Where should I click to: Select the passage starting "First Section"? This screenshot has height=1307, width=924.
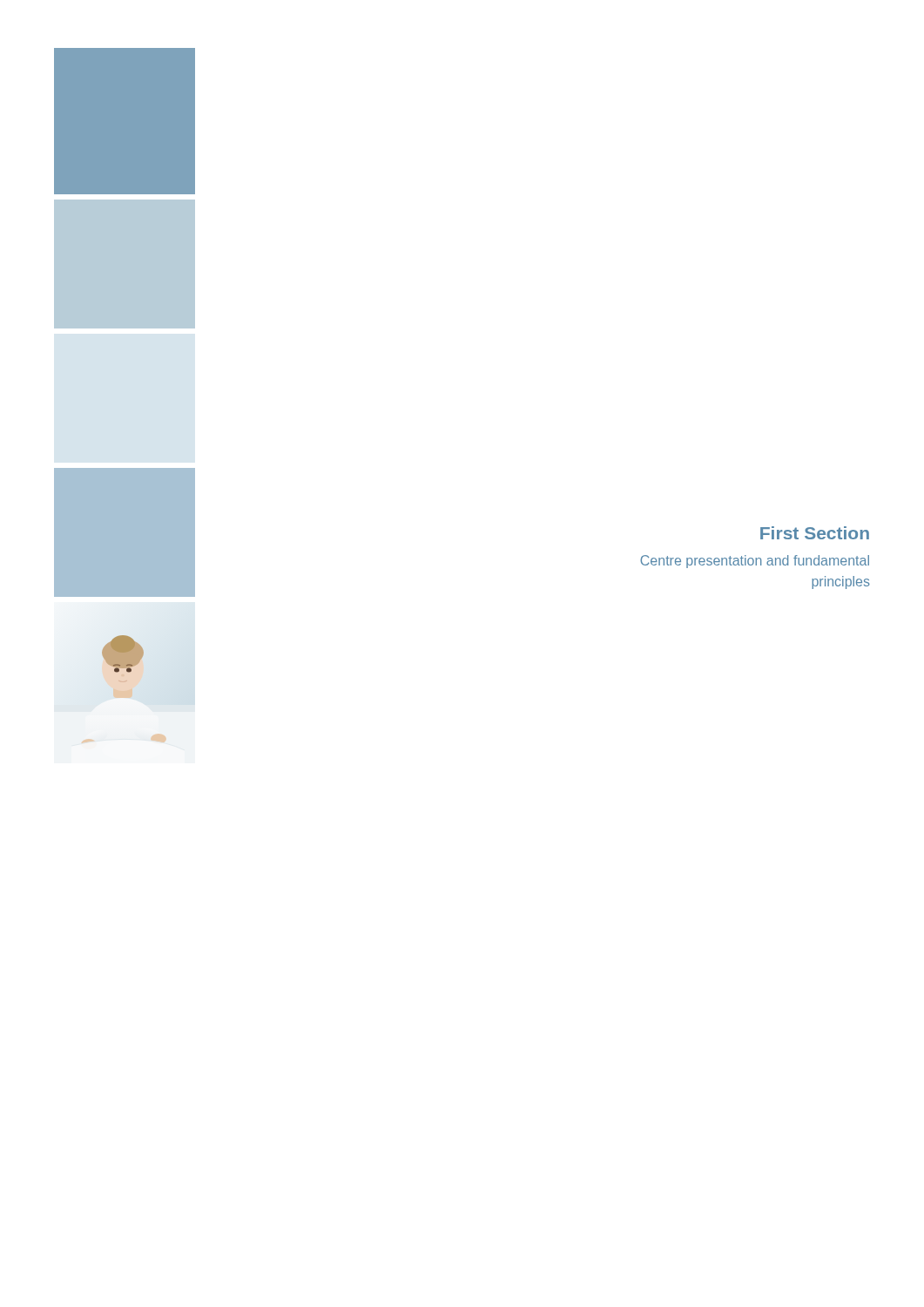coord(815,533)
